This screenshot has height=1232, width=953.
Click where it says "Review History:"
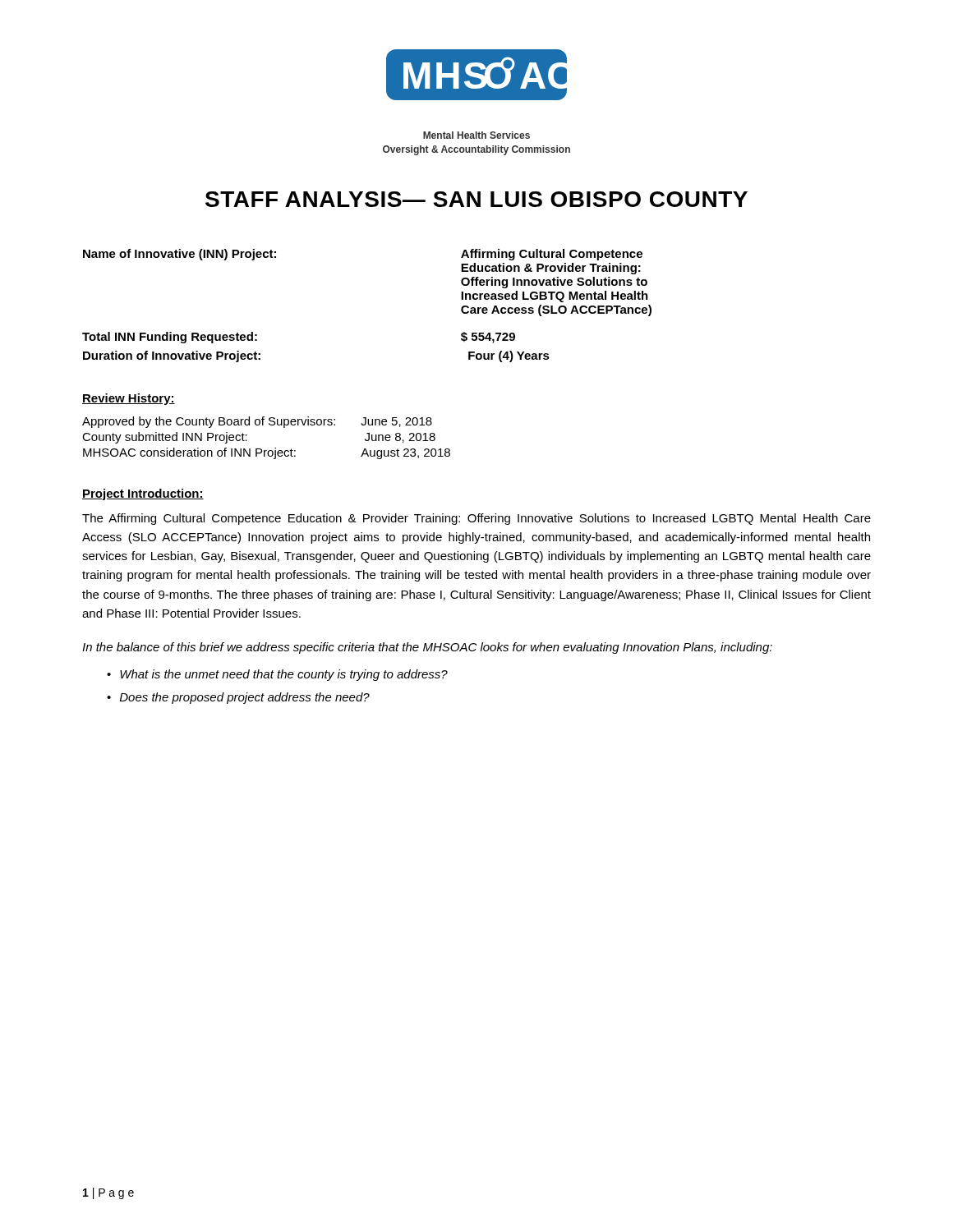click(x=128, y=398)
